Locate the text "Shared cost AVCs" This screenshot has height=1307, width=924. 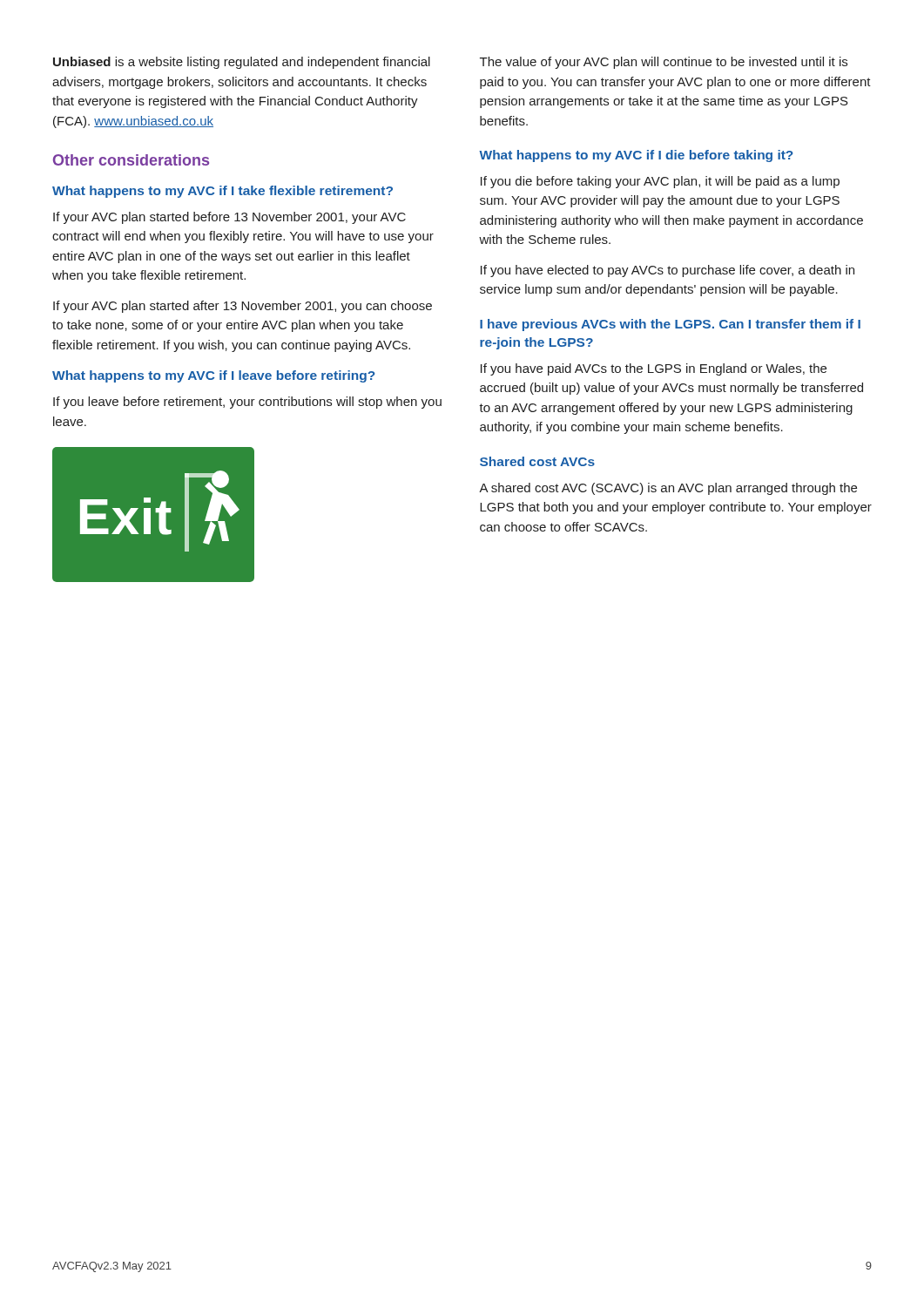pyautogui.click(x=537, y=461)
